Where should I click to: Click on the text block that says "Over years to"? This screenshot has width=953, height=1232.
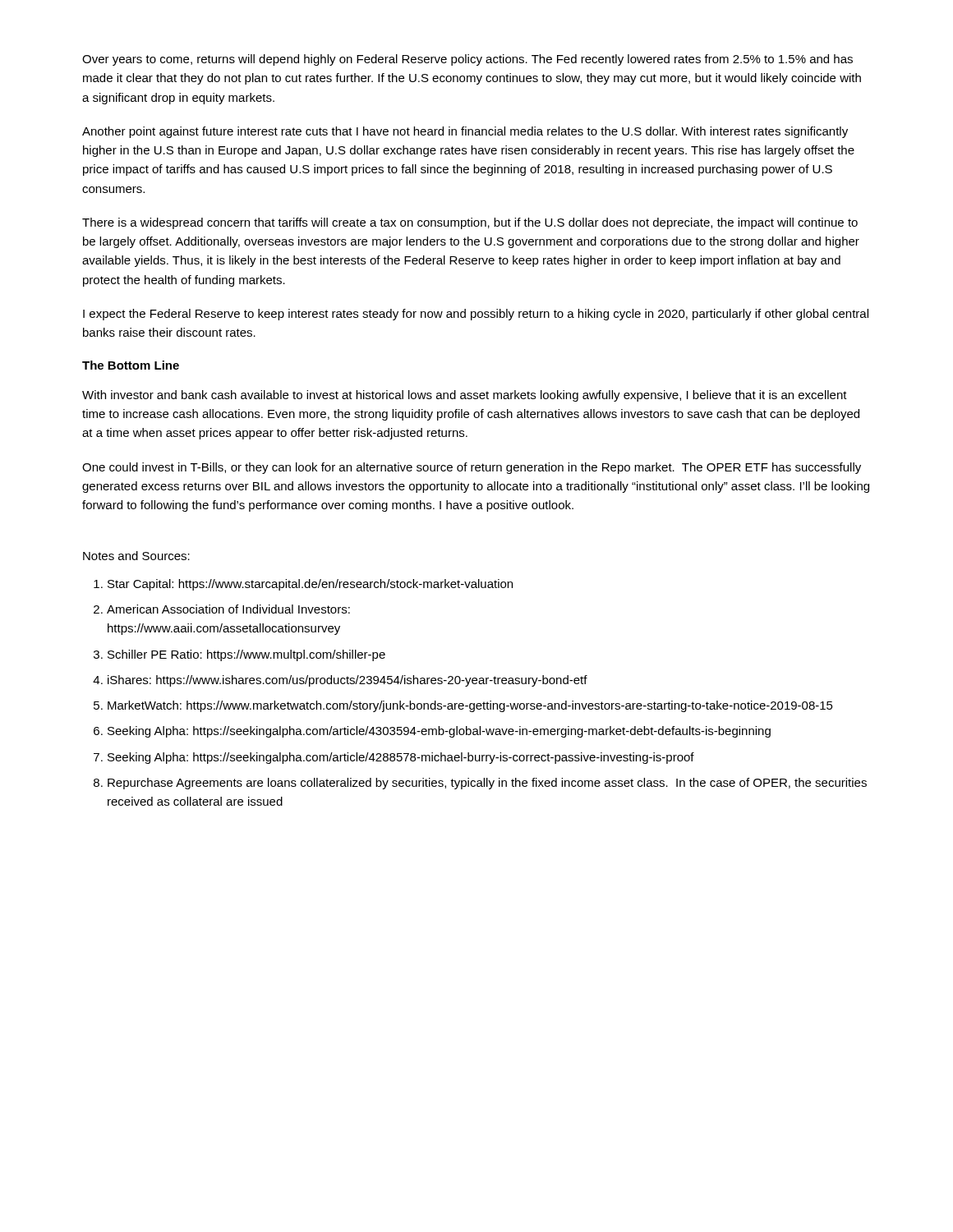(472, 78)
